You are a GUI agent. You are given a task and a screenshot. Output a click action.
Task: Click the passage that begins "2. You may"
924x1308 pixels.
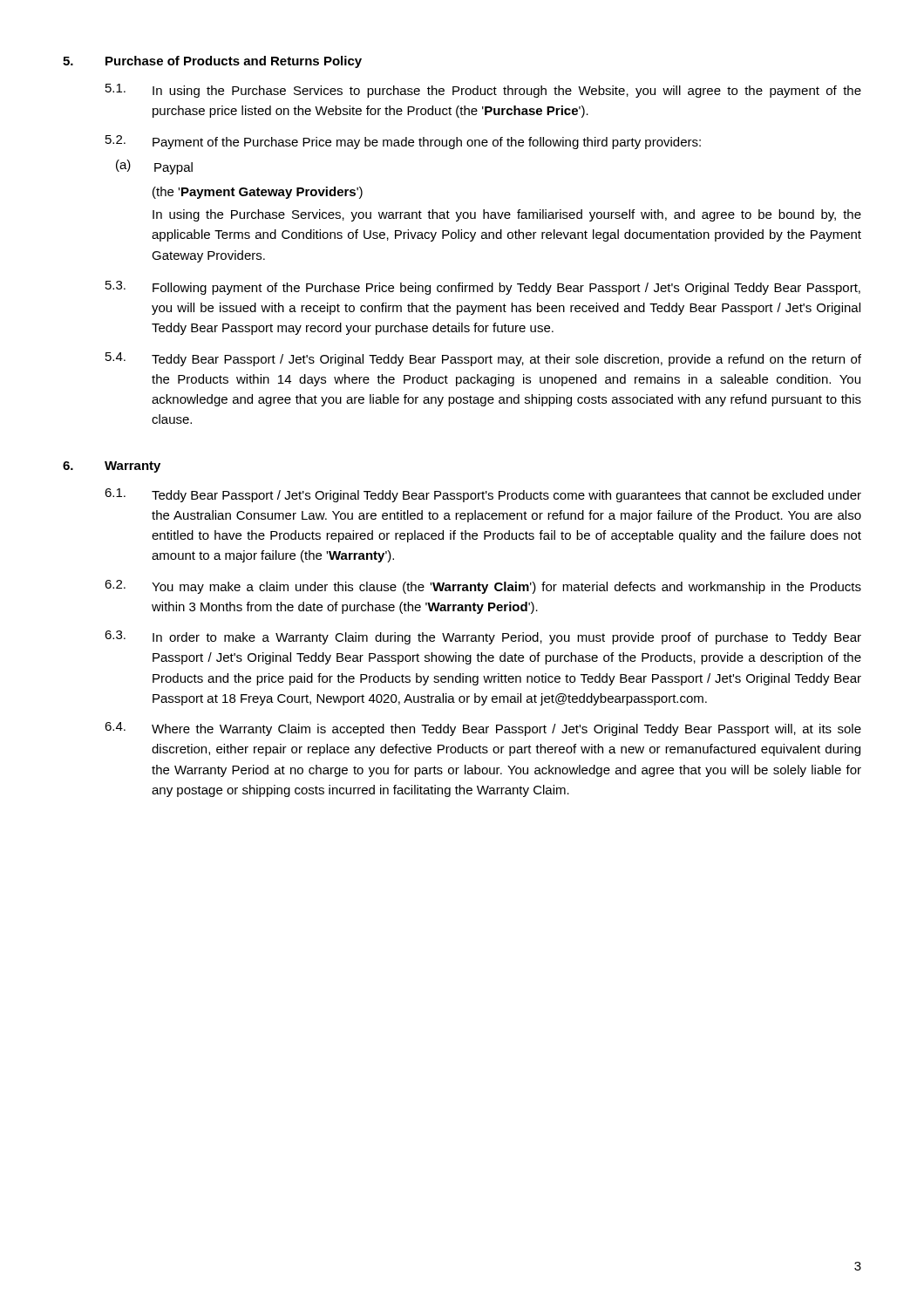tap(483, 596)
